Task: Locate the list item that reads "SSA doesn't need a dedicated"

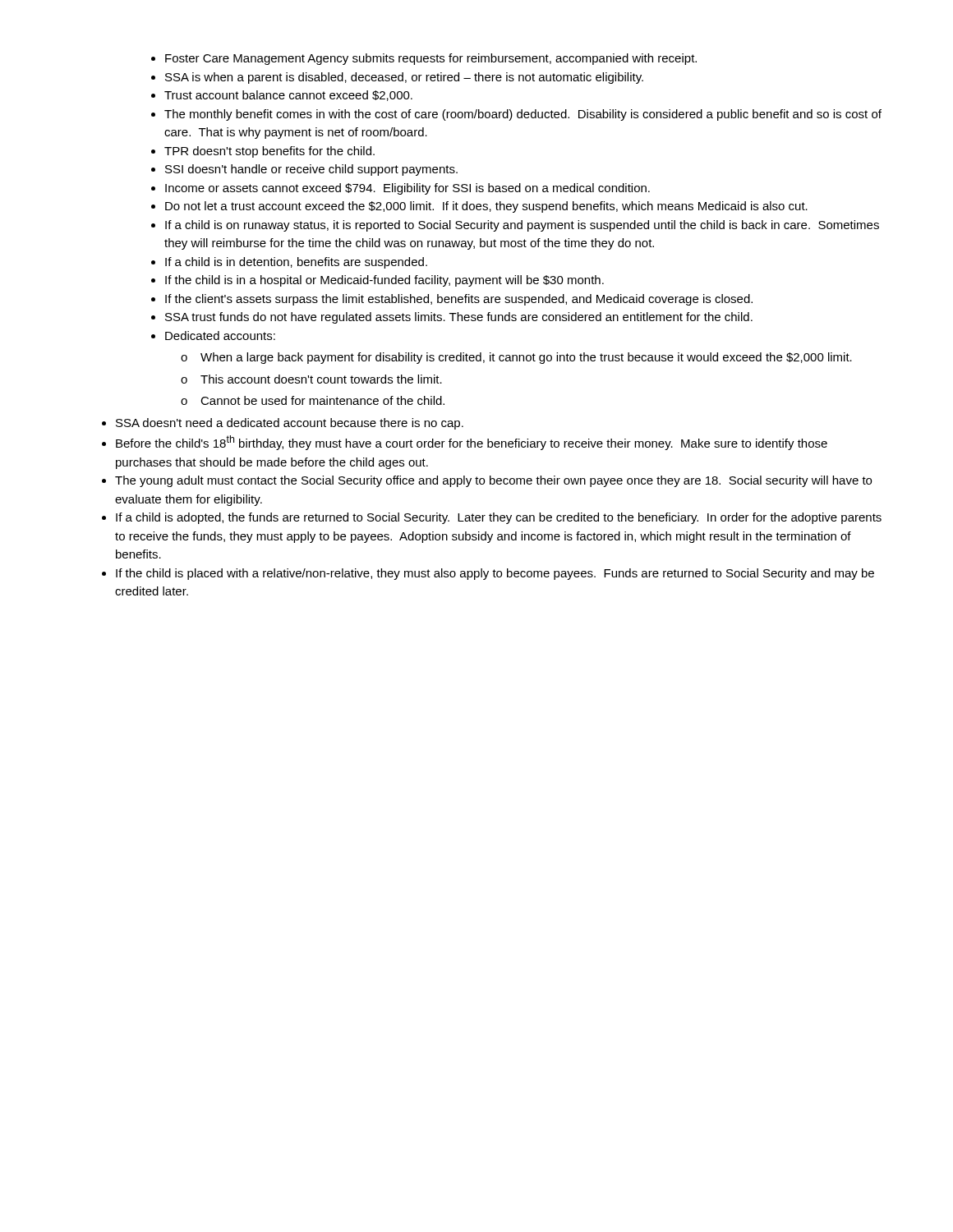Action: tap(290, 424)
